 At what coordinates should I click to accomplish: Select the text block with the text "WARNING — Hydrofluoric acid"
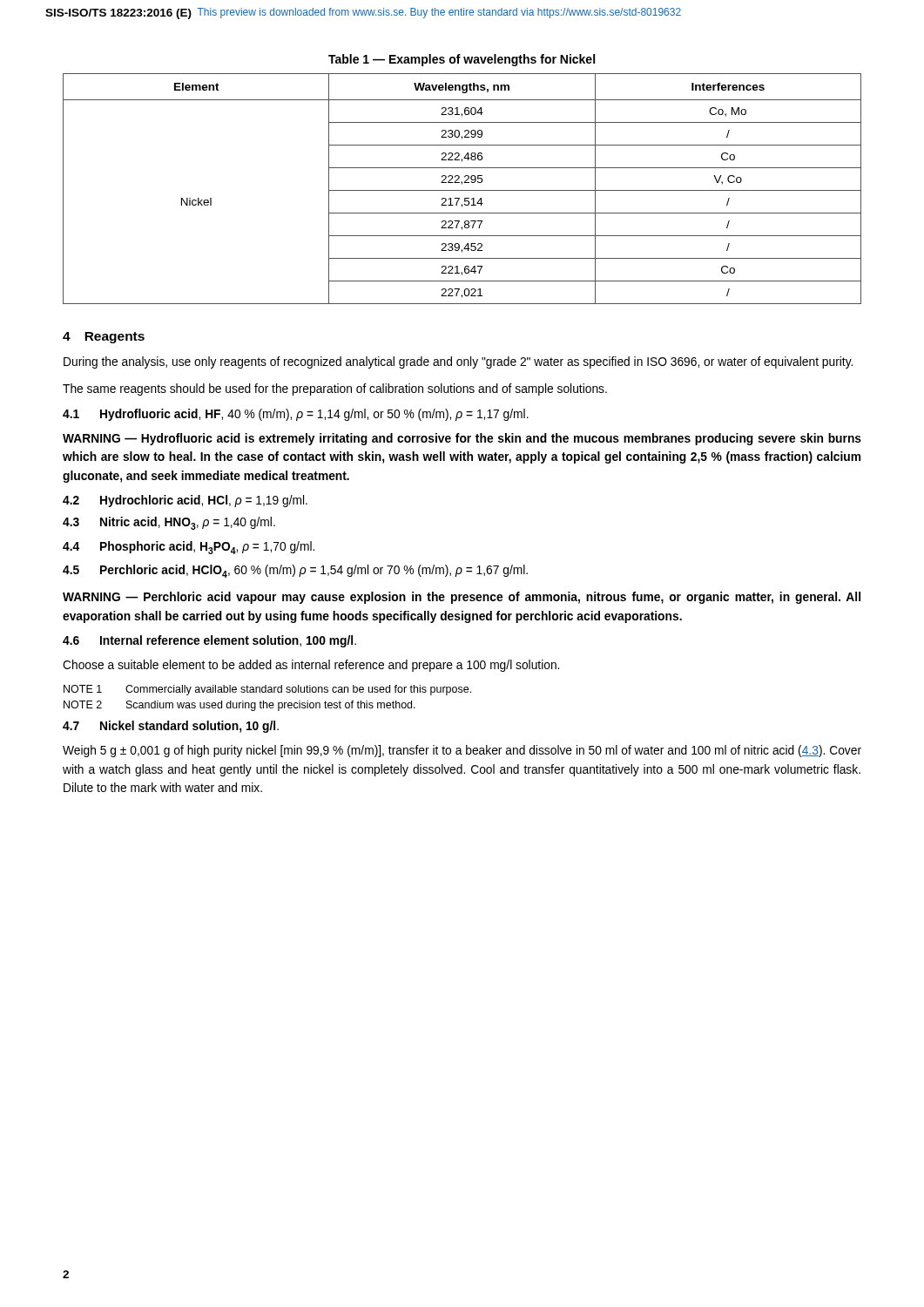[x=462, y=457]
